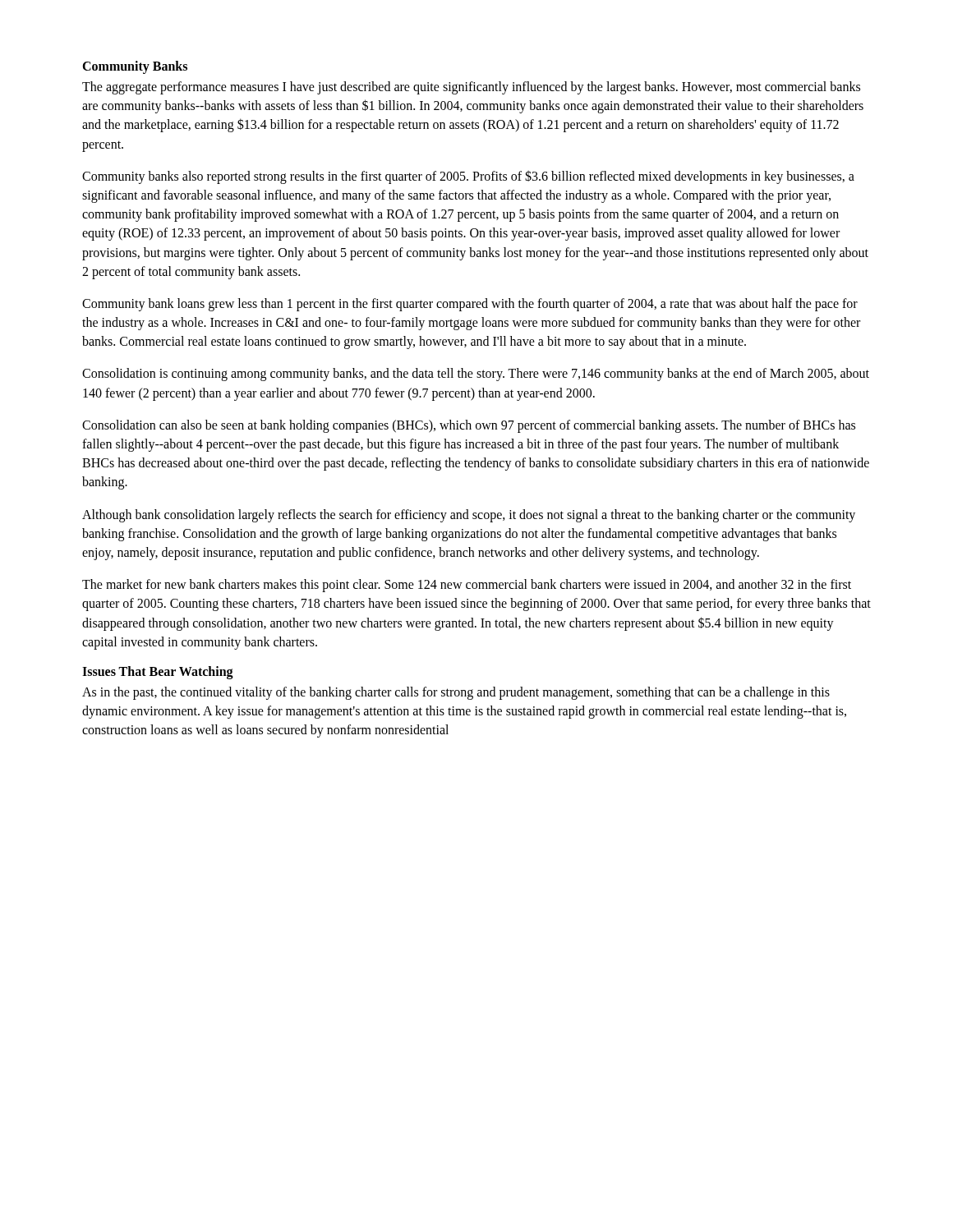Click on the element starting "As in the past, the continued vitality of"
Image resolution: width=953 pixels, height=1232 pixels.
465,711
